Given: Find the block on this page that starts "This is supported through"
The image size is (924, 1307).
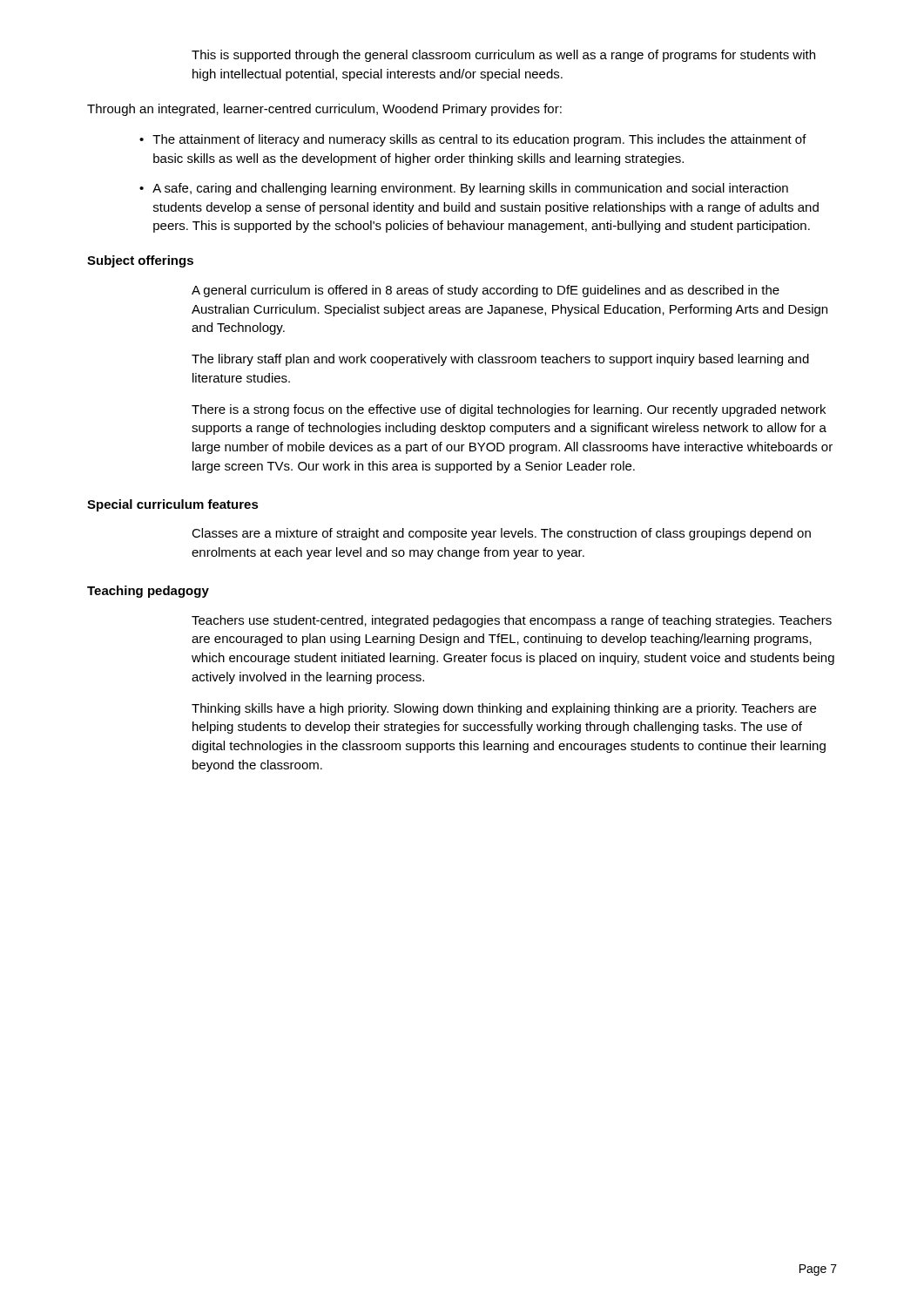Looking at the screenshot, I should pyautogui.click(x=504, y=64).
